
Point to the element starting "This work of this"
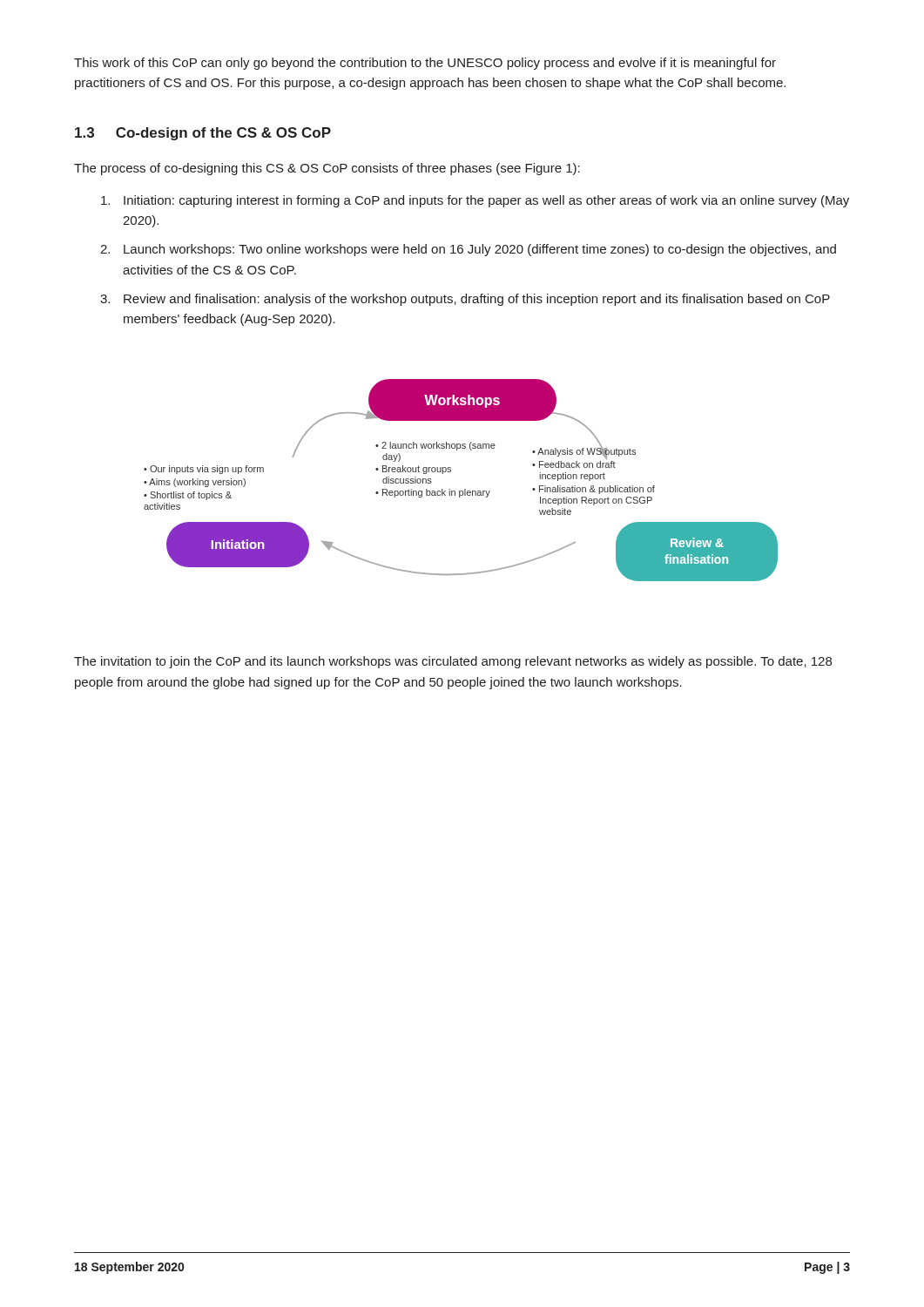pyautogui.click(x=430, y=72)
